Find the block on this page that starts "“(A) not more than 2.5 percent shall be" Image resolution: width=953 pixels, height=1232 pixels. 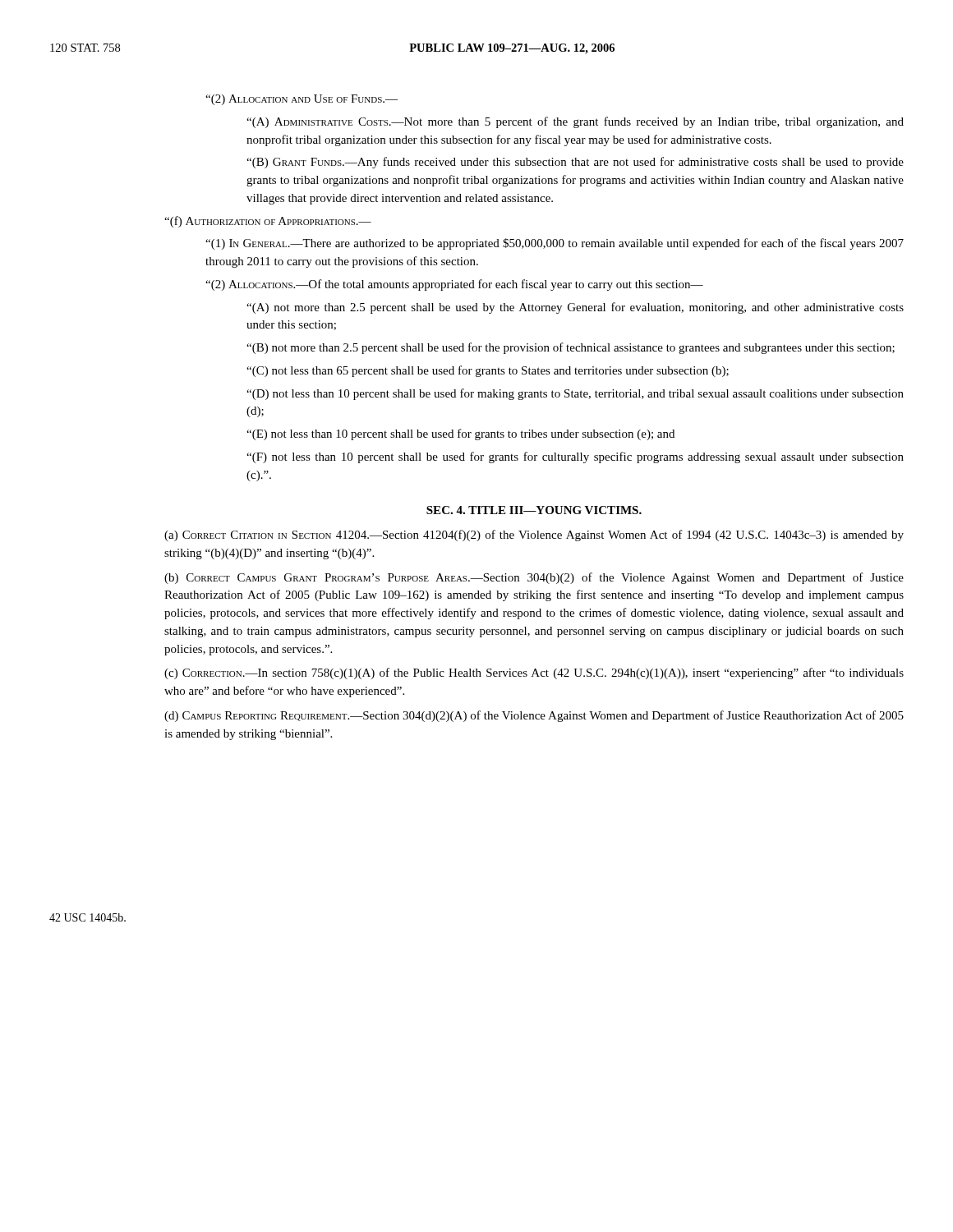[x=575, y=316]
